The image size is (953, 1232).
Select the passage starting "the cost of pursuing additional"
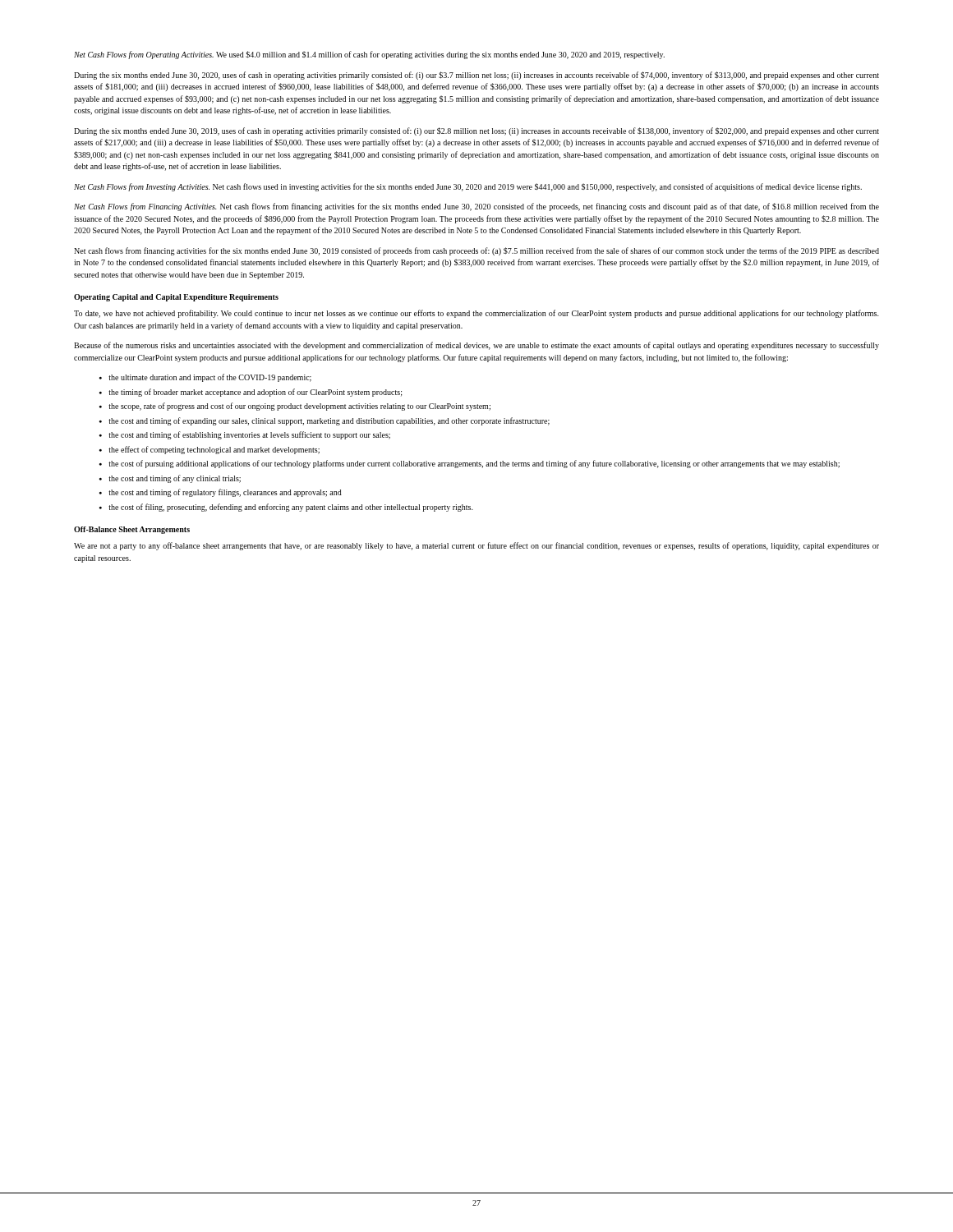coord(474,464)
